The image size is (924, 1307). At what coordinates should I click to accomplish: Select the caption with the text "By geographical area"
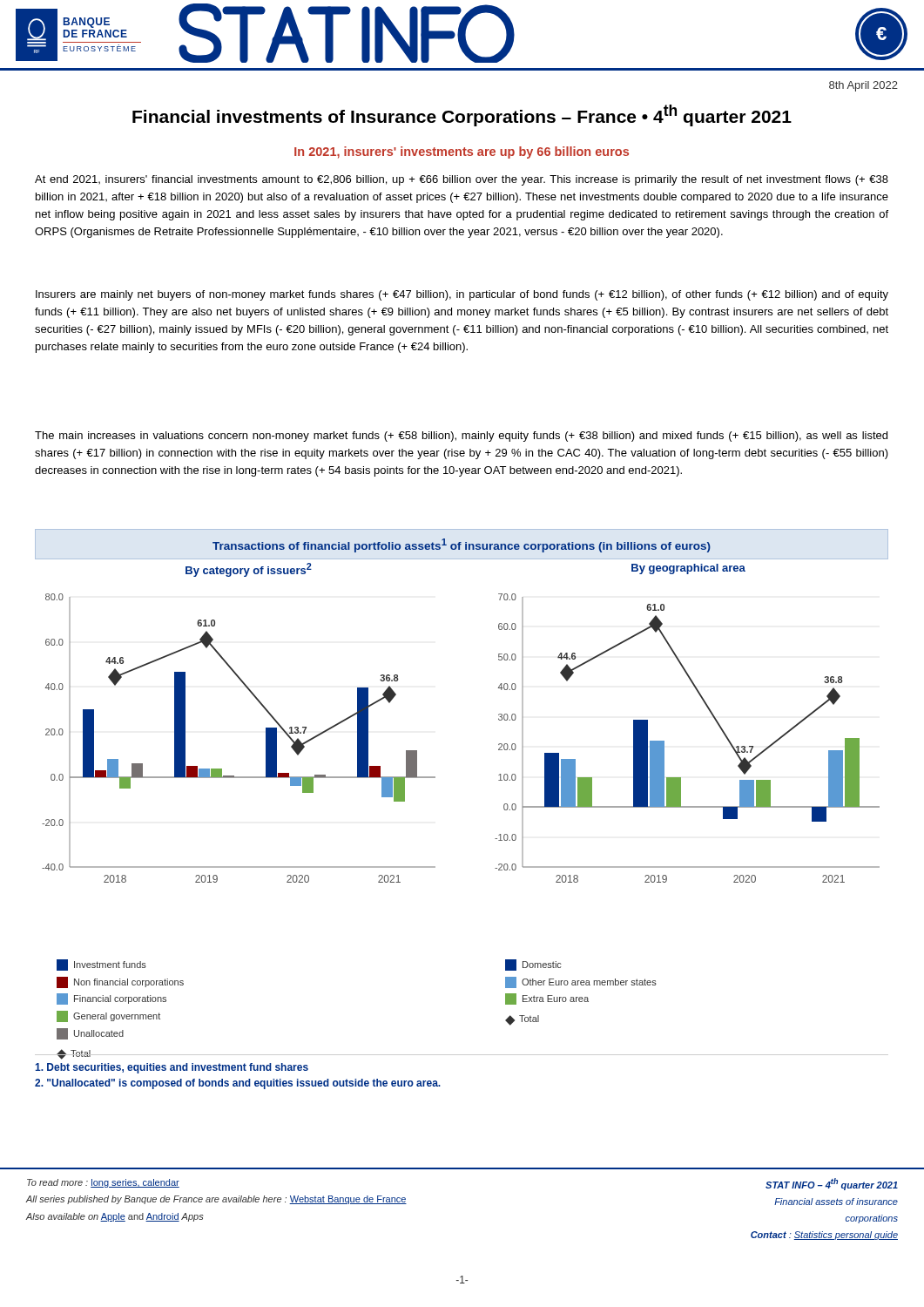[688, 568]
